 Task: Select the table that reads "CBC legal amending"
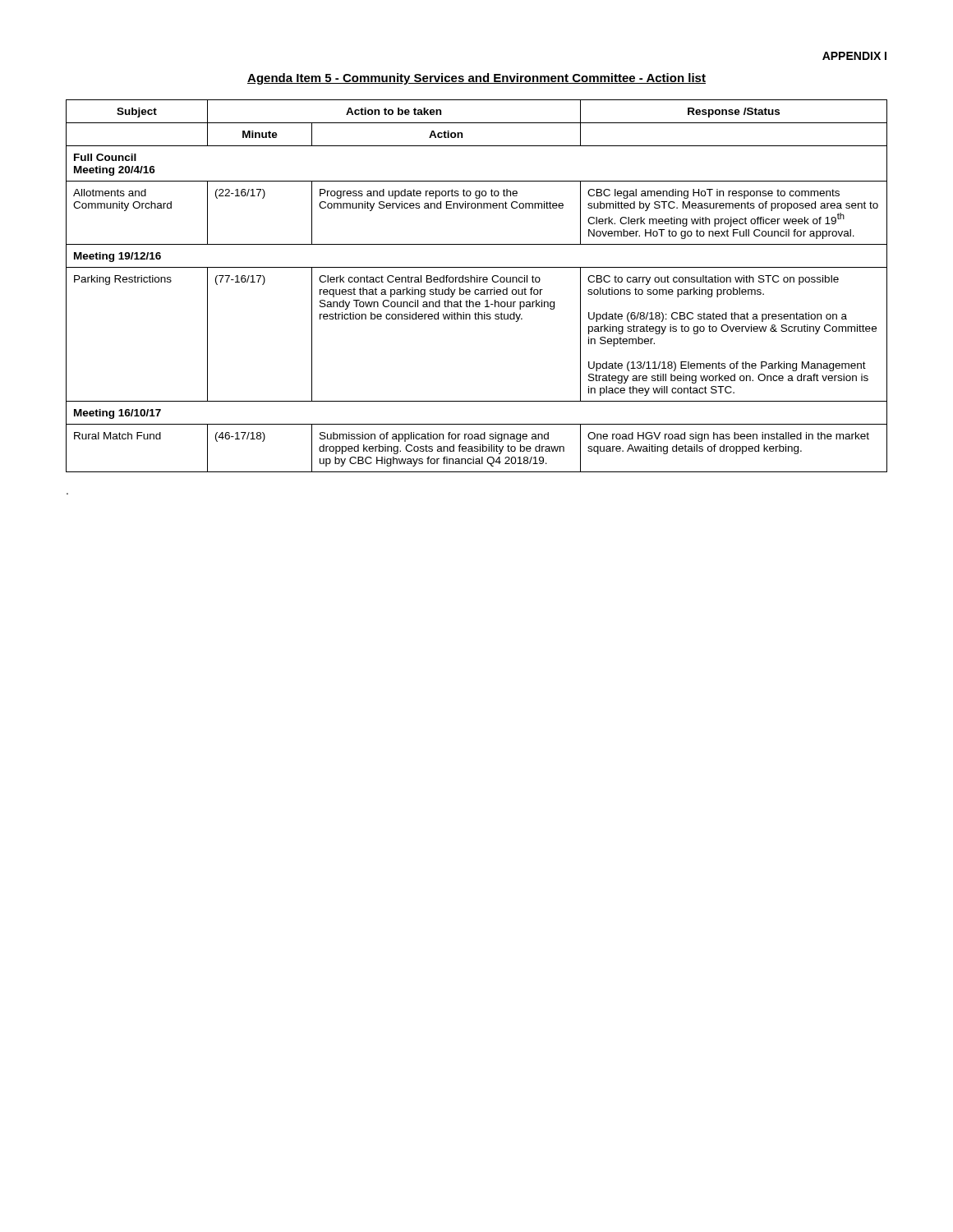[476, 286]
